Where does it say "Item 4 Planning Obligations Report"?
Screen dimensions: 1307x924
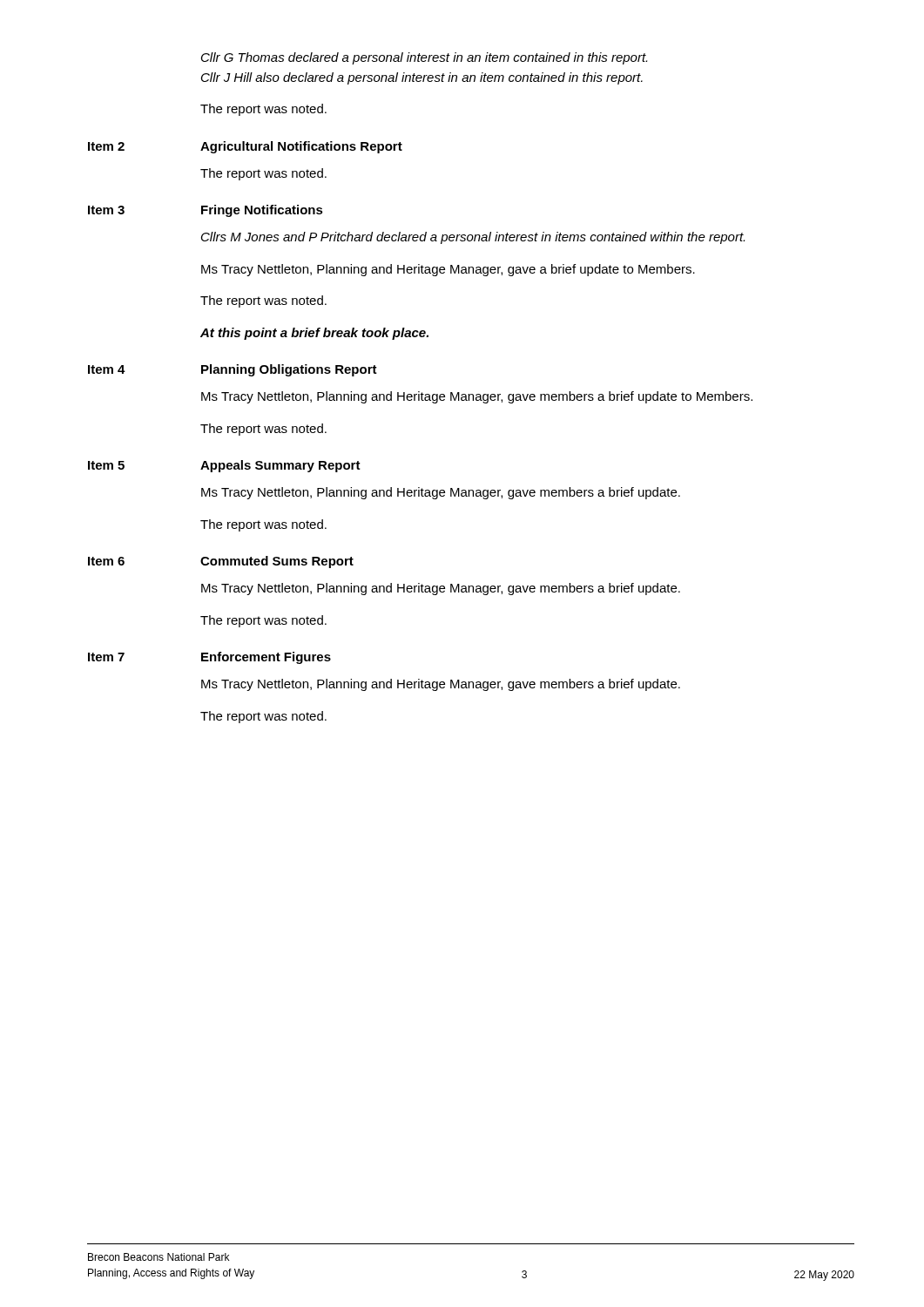(x=233, y=370)
